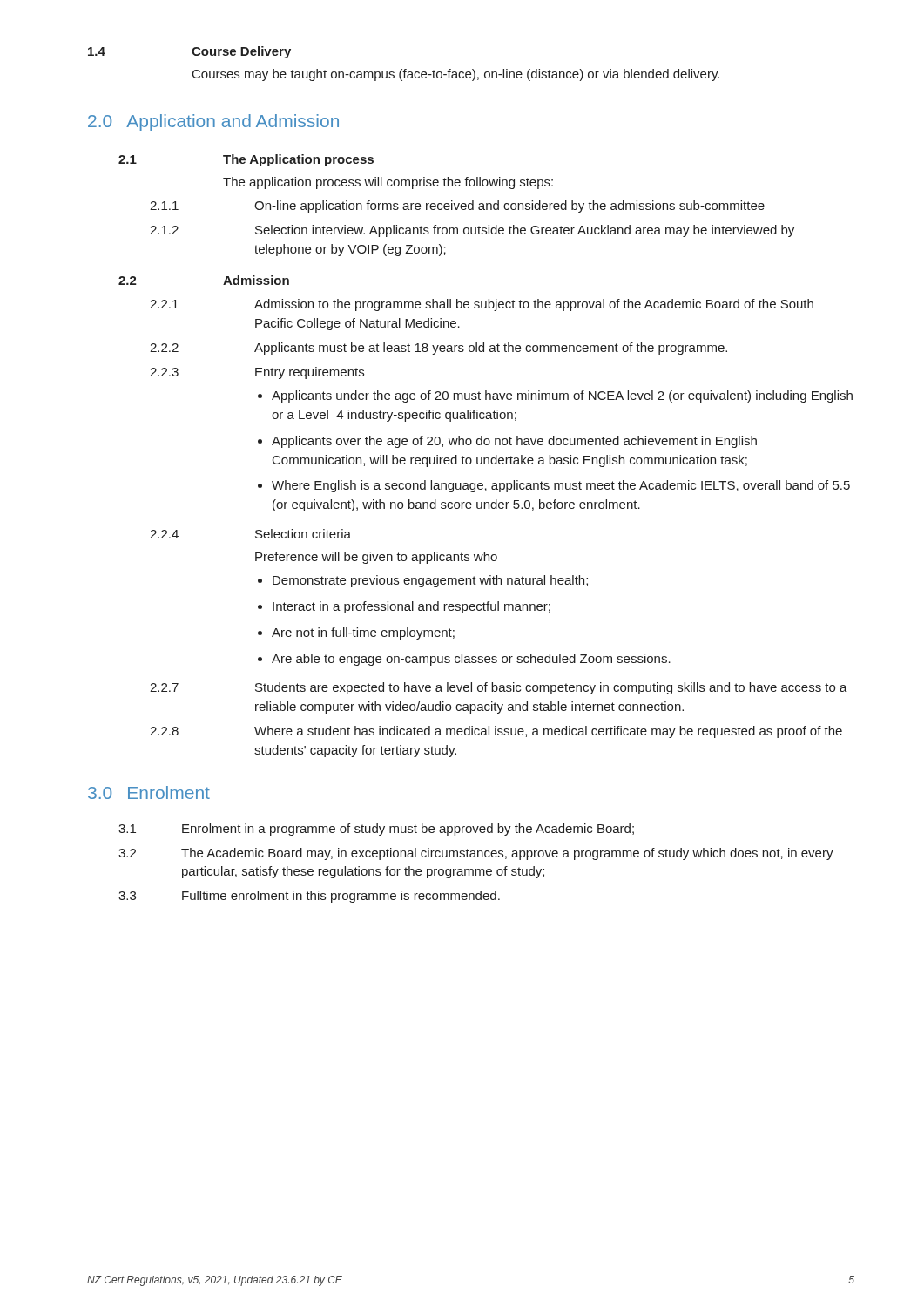This screenshot has width=924, height=1307.
Task: Where does it say "3.0 Enrolment"?
Action: [x=148, y=793]
